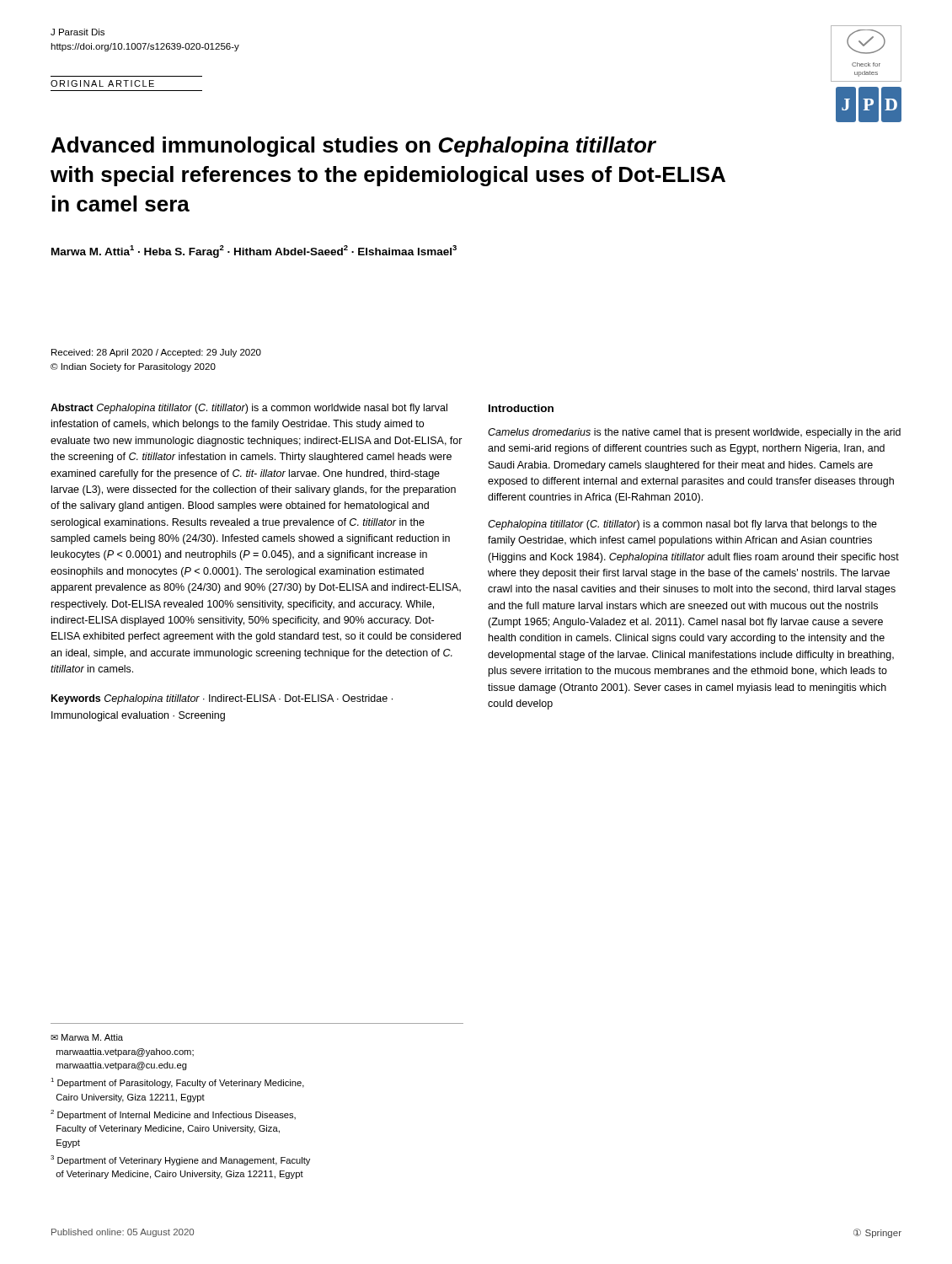Click the passage that begins "Marwa M. Attia1"
Viewport: 952px width, 1264px height.
254,250
